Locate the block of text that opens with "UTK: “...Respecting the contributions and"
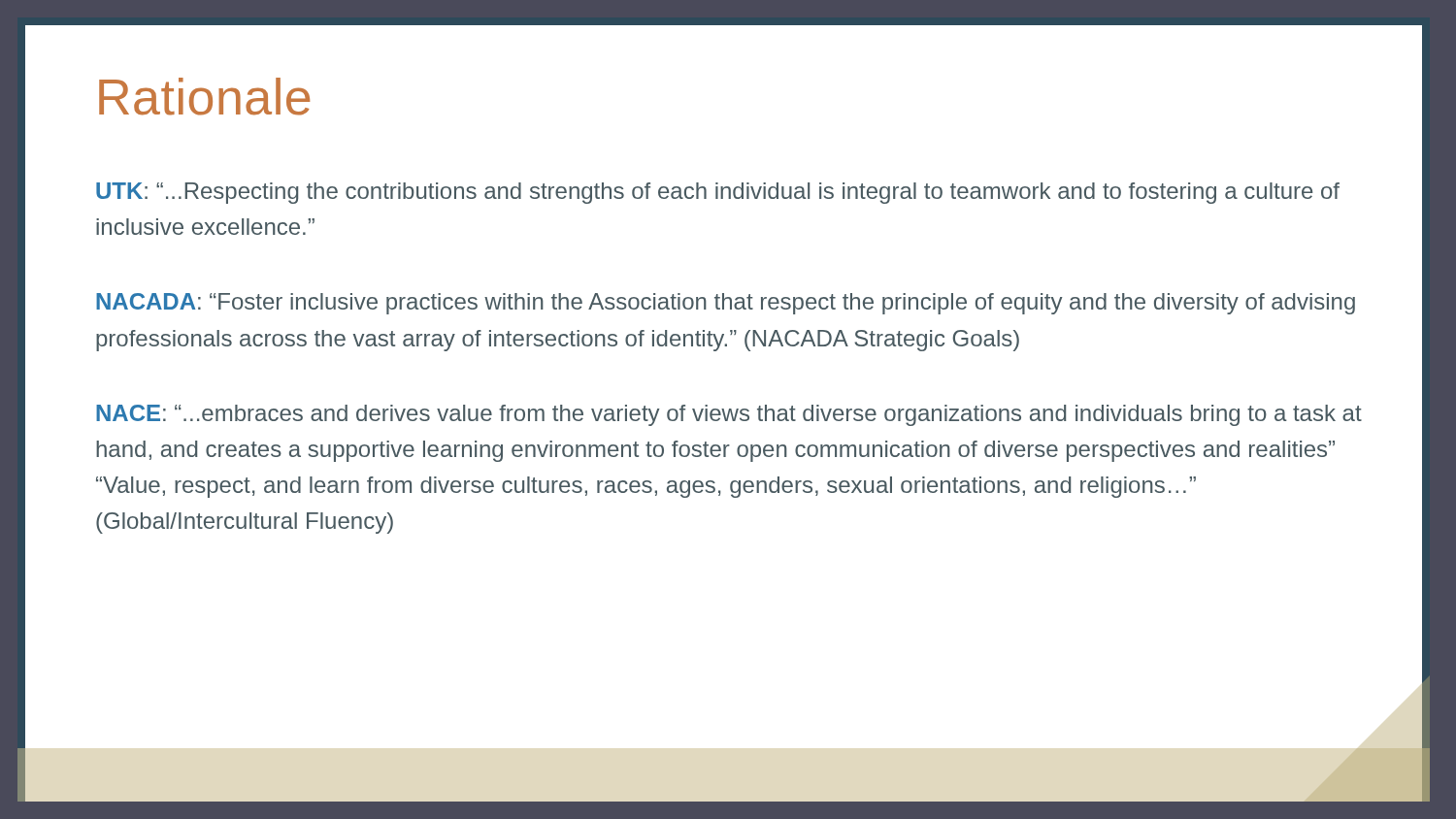Image resolution: width=1456 pixels, height=819 pixels. 717,209
